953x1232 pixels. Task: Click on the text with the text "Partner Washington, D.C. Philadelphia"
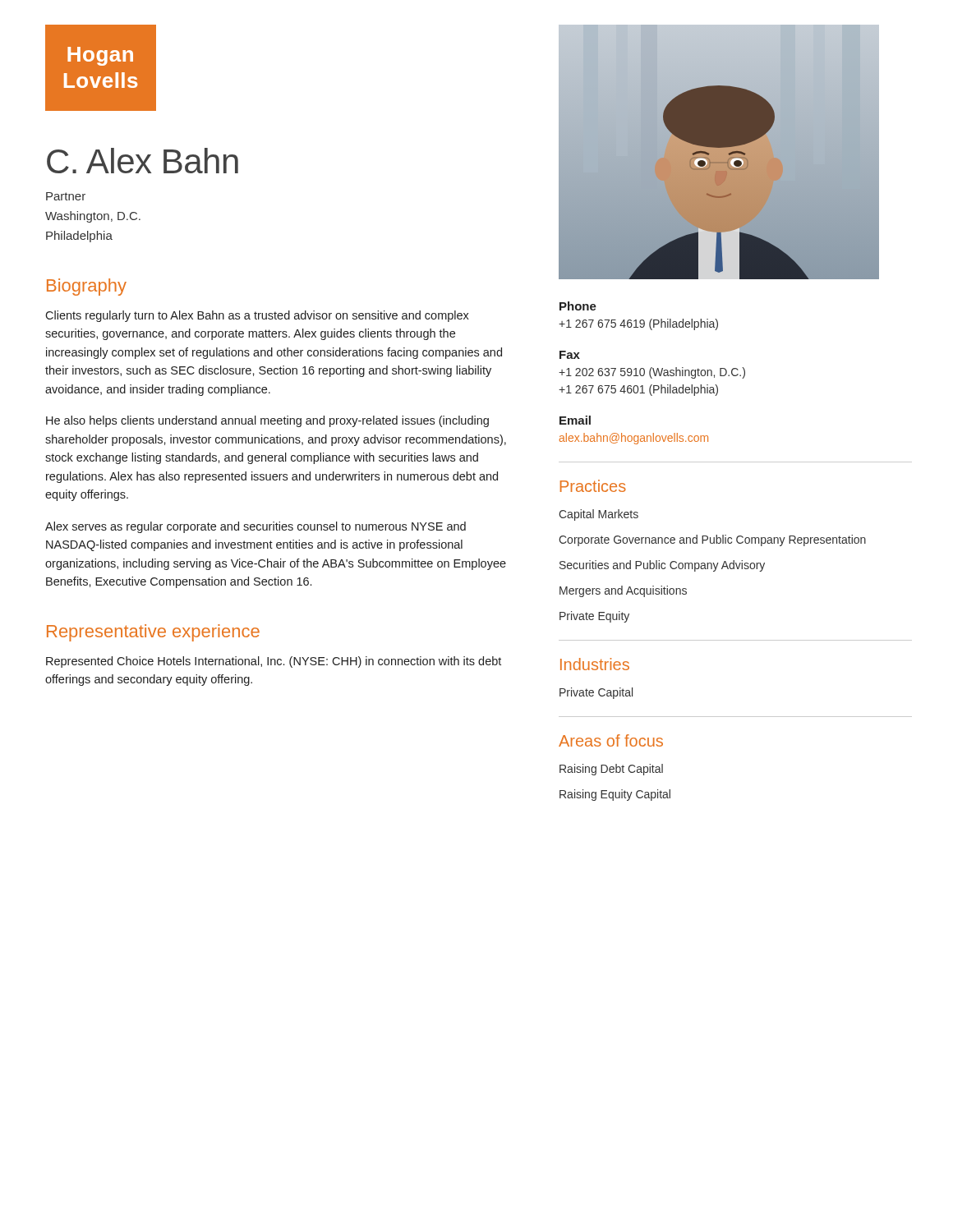tap(66, 196)
